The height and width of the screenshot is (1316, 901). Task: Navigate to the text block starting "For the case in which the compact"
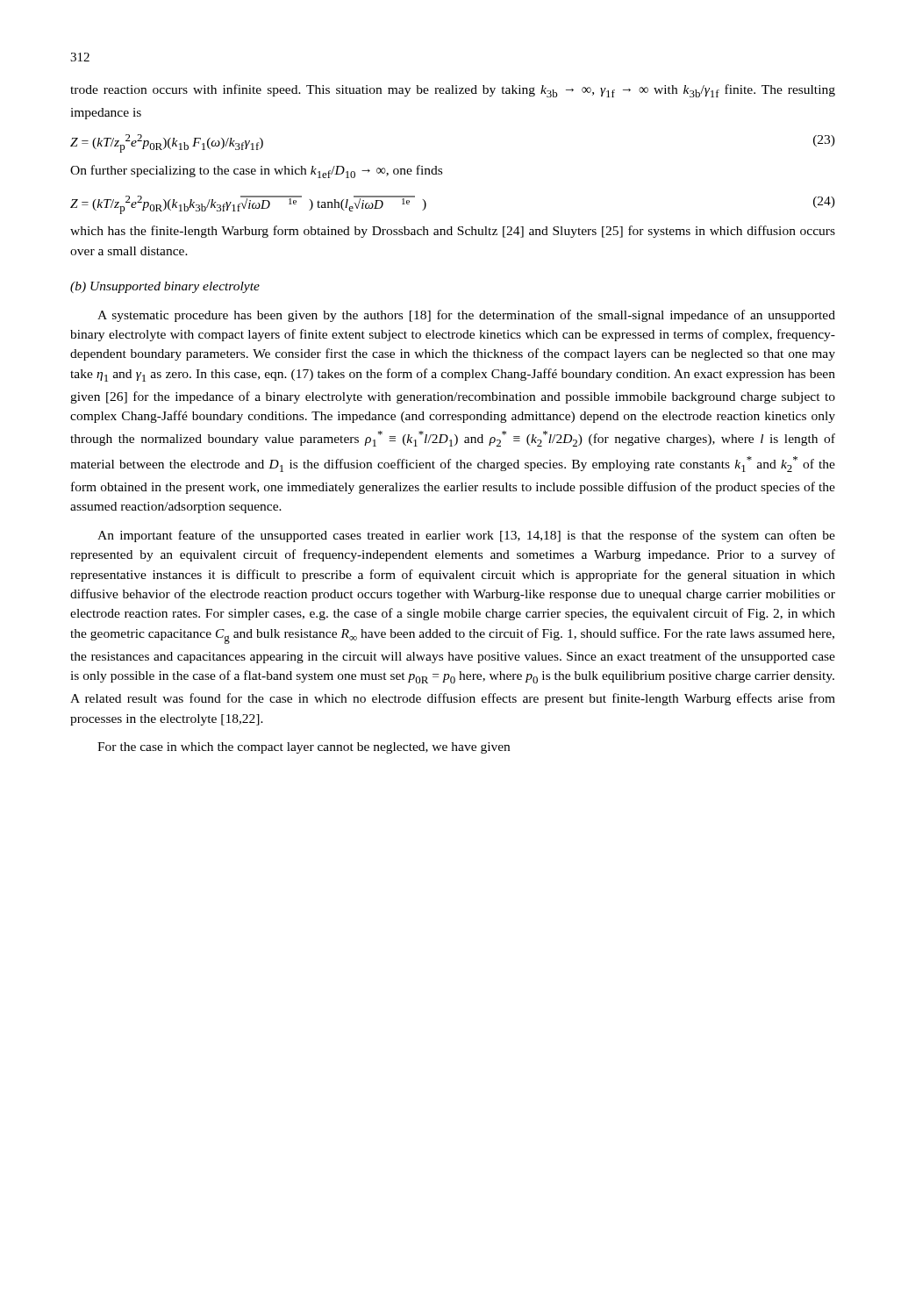pyautogui.click(x=304, y=746)
